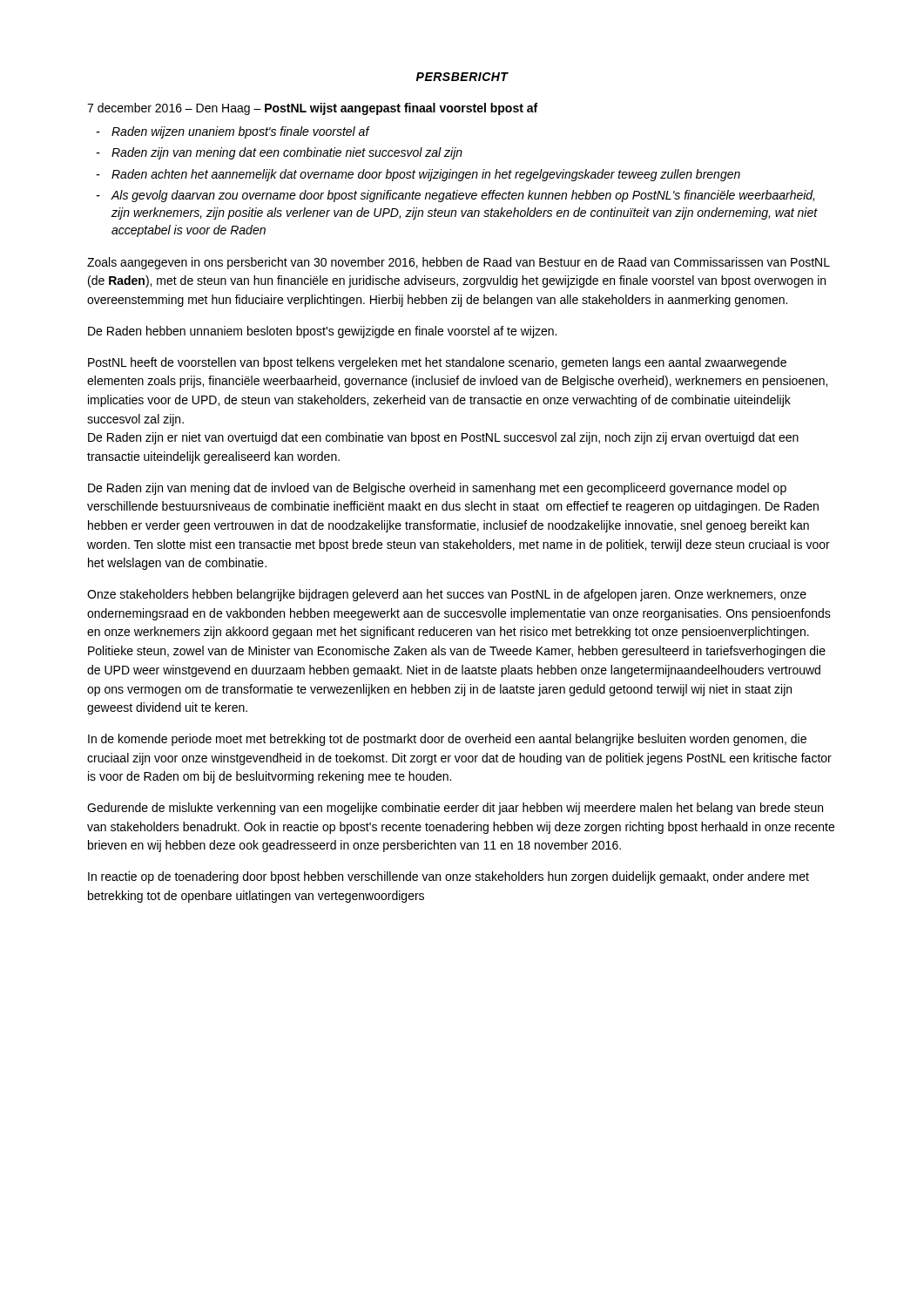The width and height of the screenshot is (924, 1307).
Task: Point to the block beginning "Onze stakeholders hebben belangrijke bijdragen geleverd aan"
Action: click(x=459, y=651)
